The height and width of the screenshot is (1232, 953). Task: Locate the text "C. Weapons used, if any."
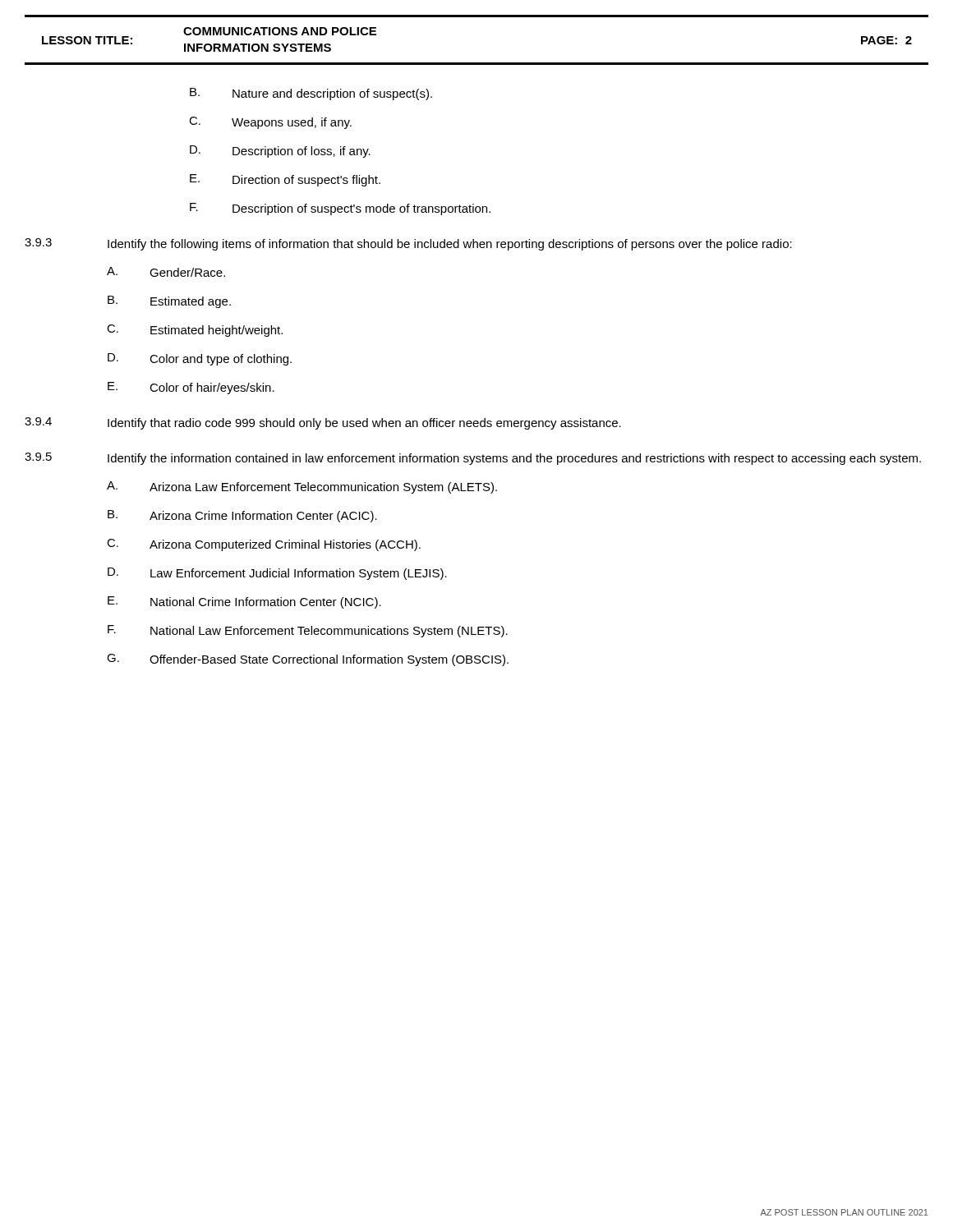pyautogui.click(x=270, y=123)
